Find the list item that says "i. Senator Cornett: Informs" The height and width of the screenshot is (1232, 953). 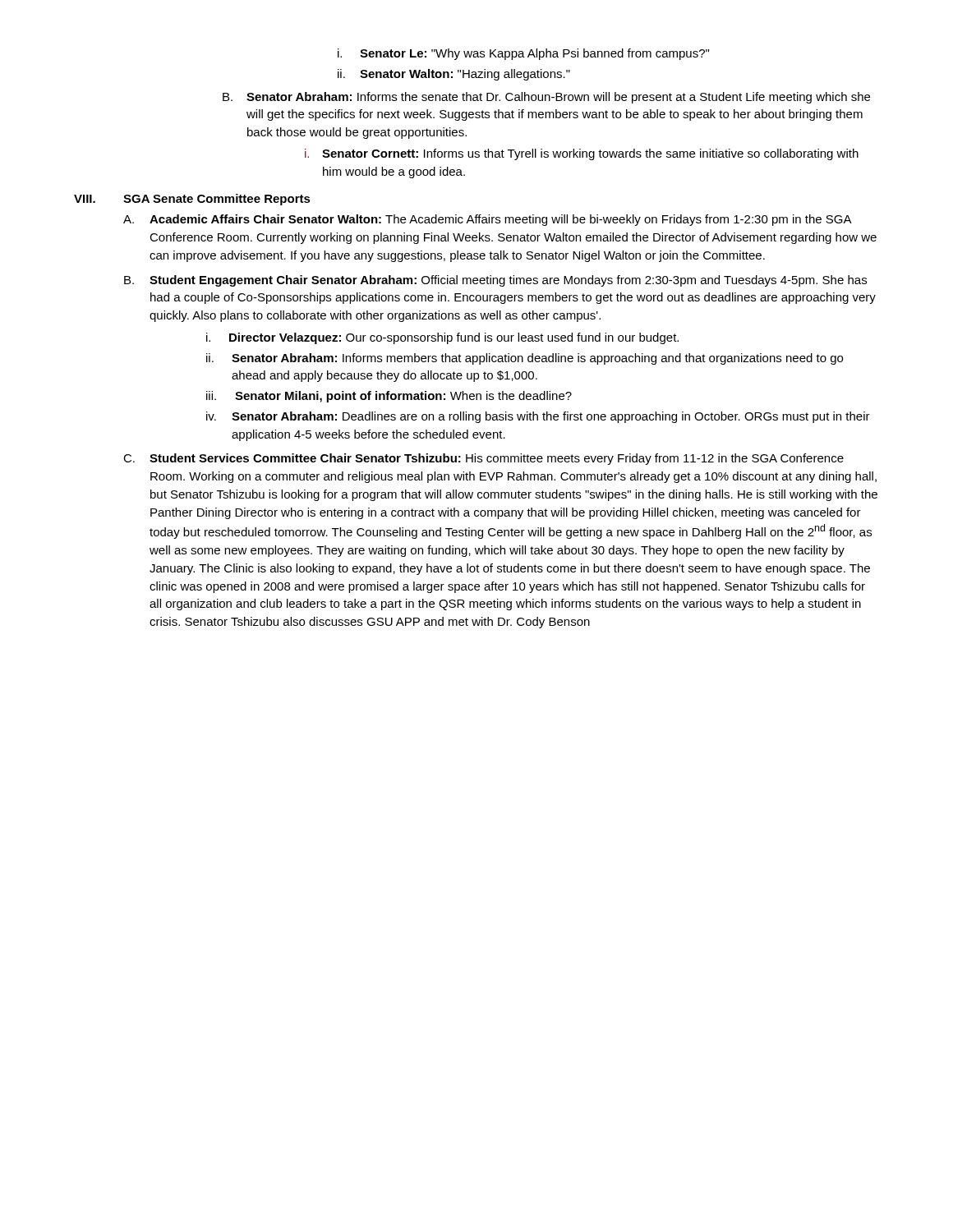592,162
